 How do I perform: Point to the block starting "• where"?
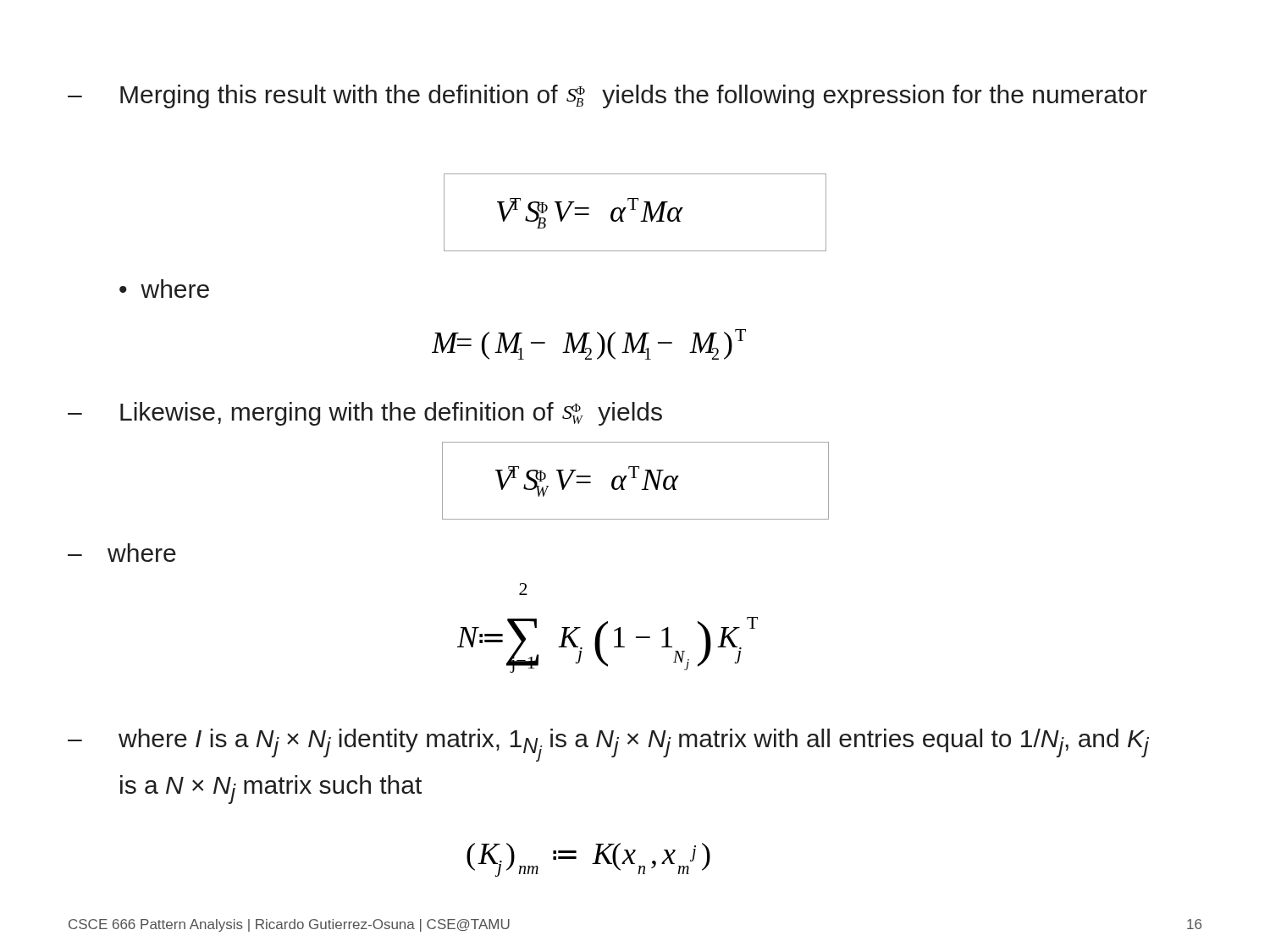(x=164, y=289)
